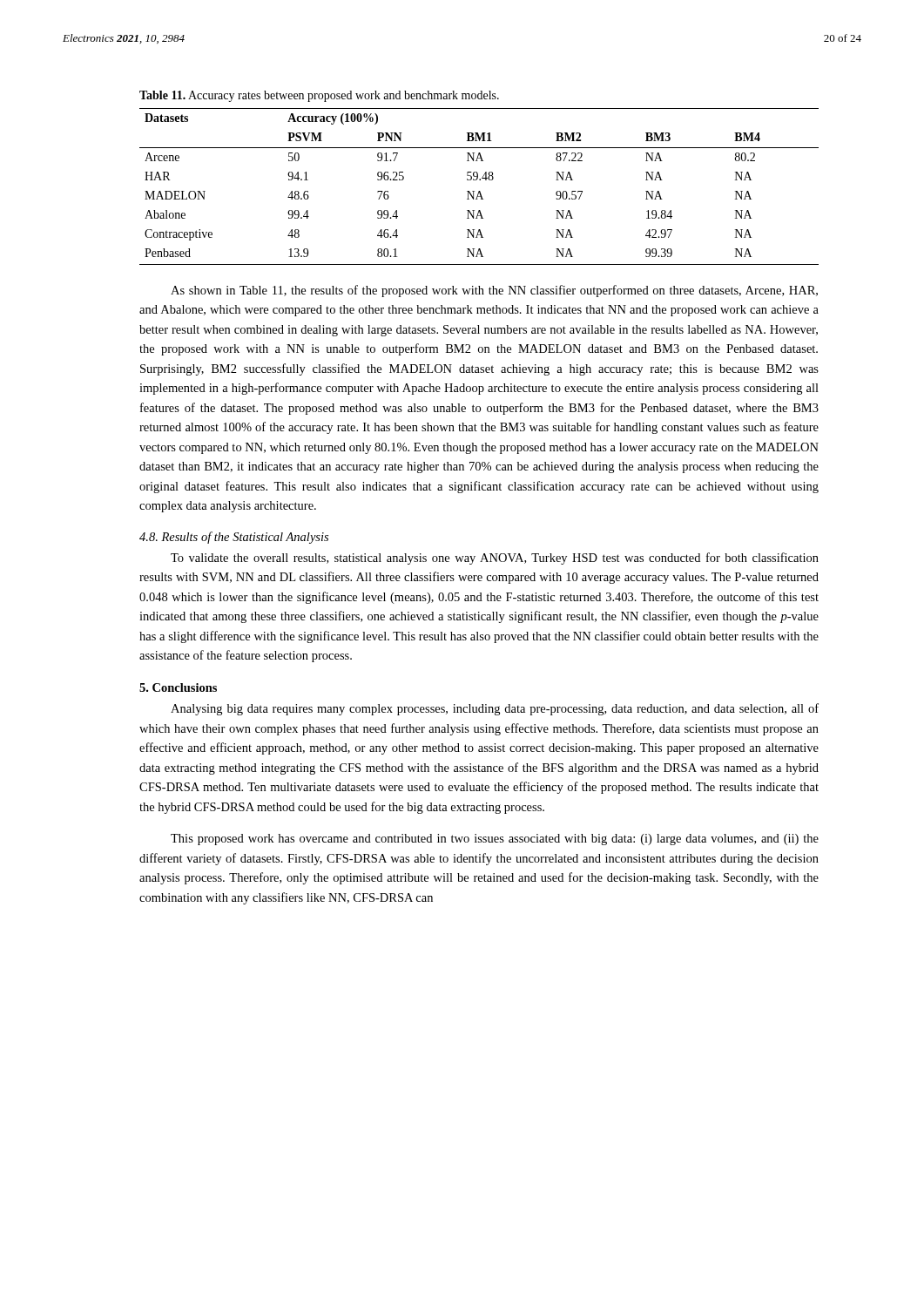Find the caption on this page that starts "Table 11. Accuracy"

click(319, 95)
